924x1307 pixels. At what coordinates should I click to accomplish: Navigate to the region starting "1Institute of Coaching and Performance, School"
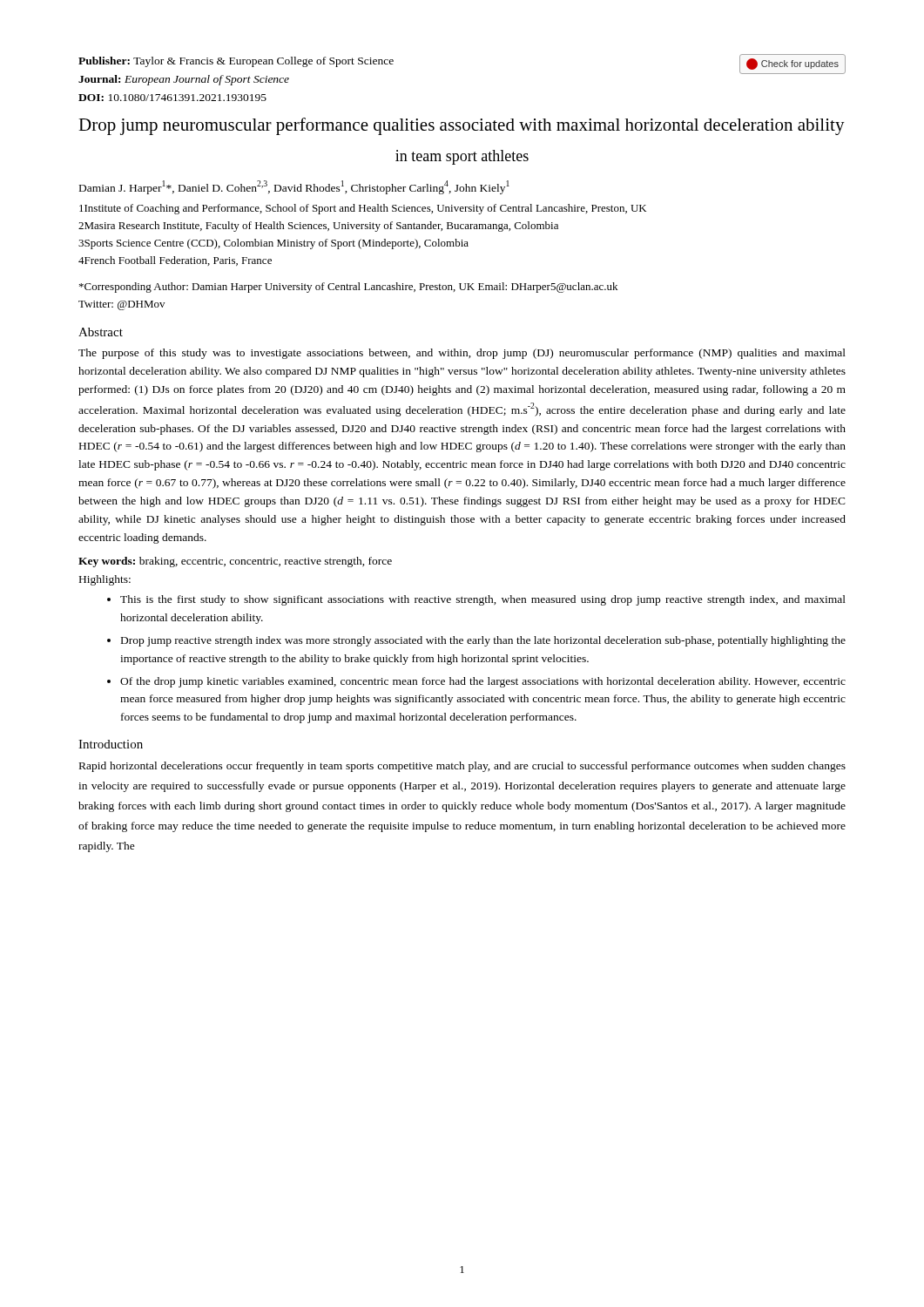(x=363, y=234)
